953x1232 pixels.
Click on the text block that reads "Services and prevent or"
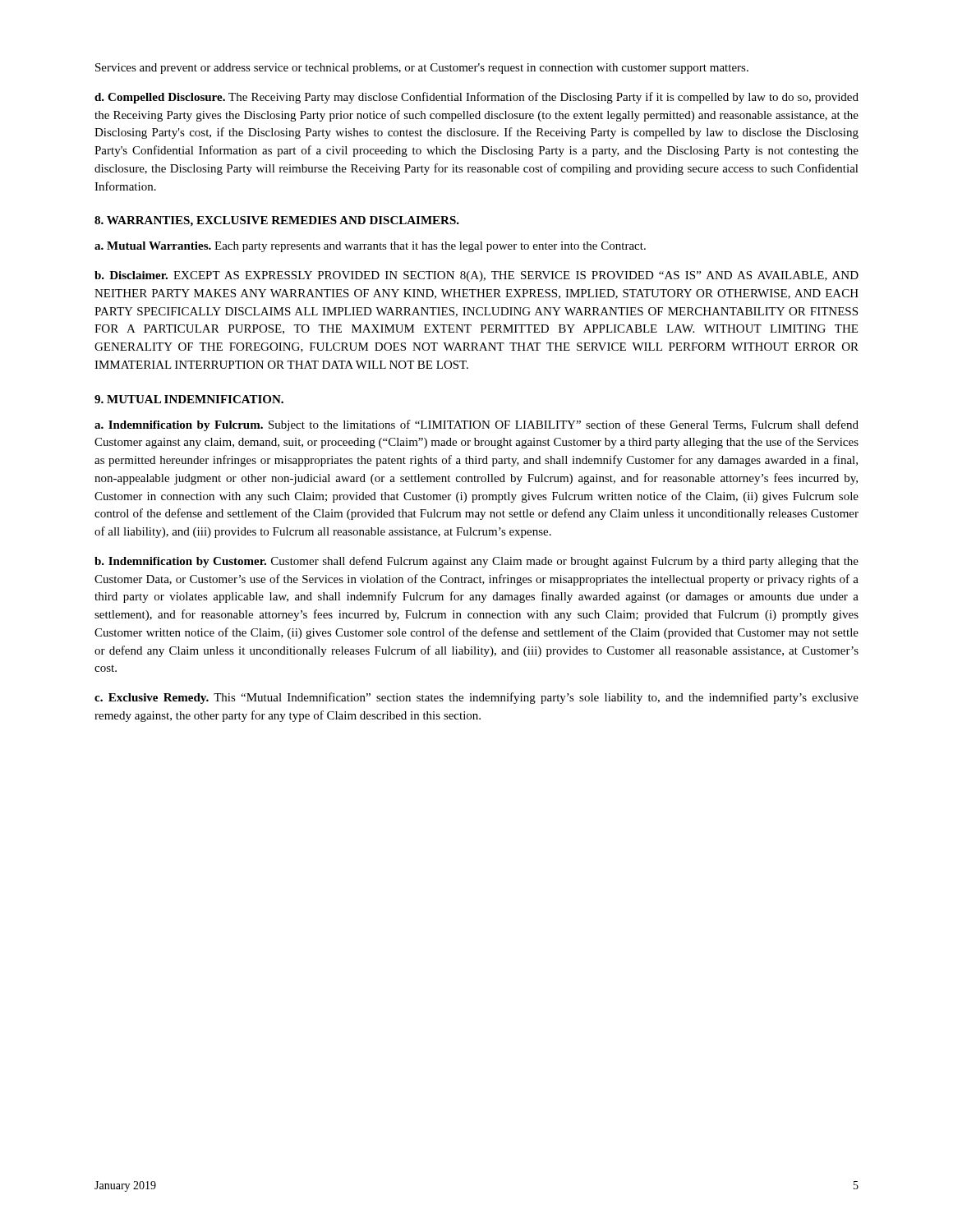click(476, 68)
